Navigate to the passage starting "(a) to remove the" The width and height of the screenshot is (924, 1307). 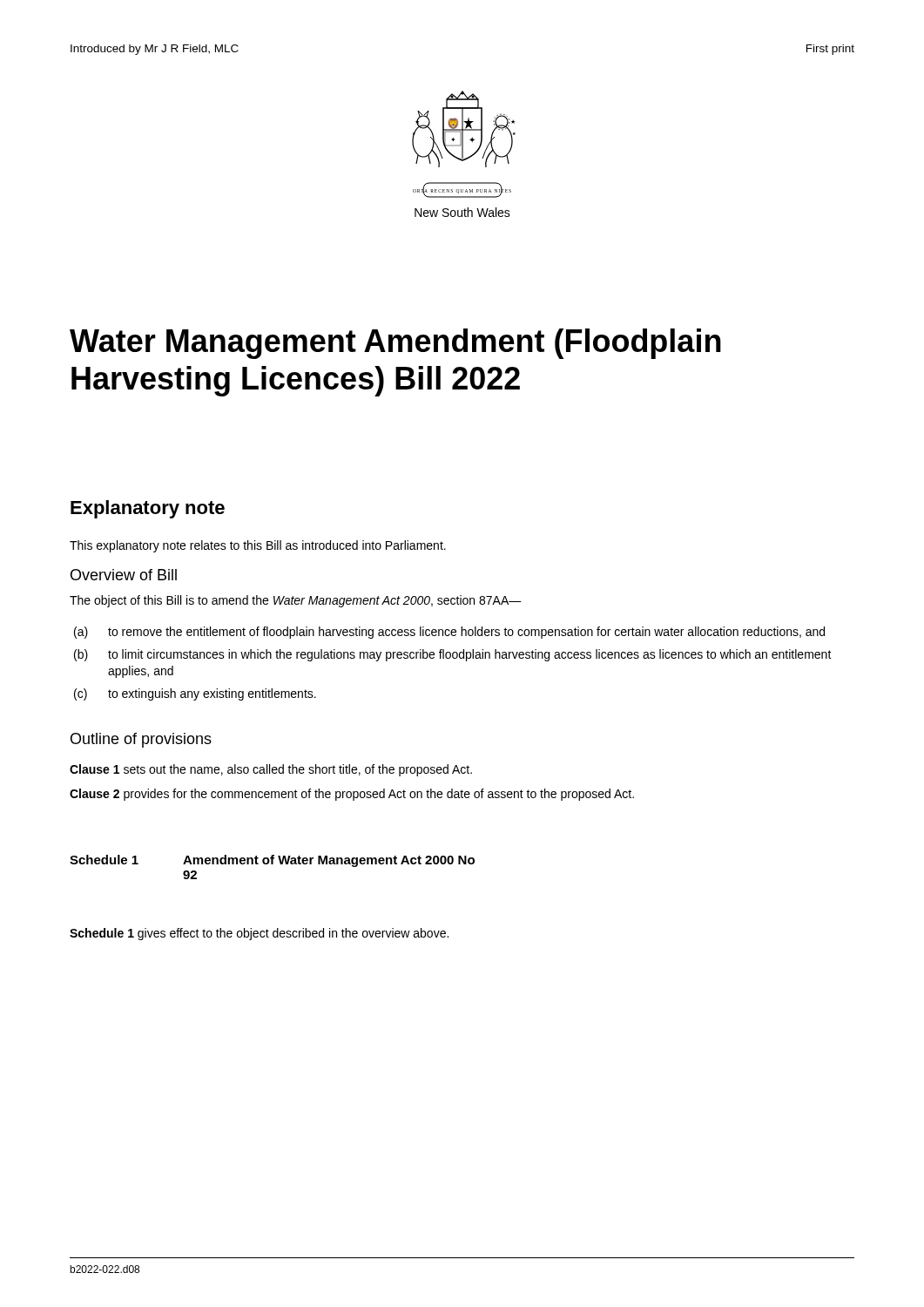[x=462, y=632]
